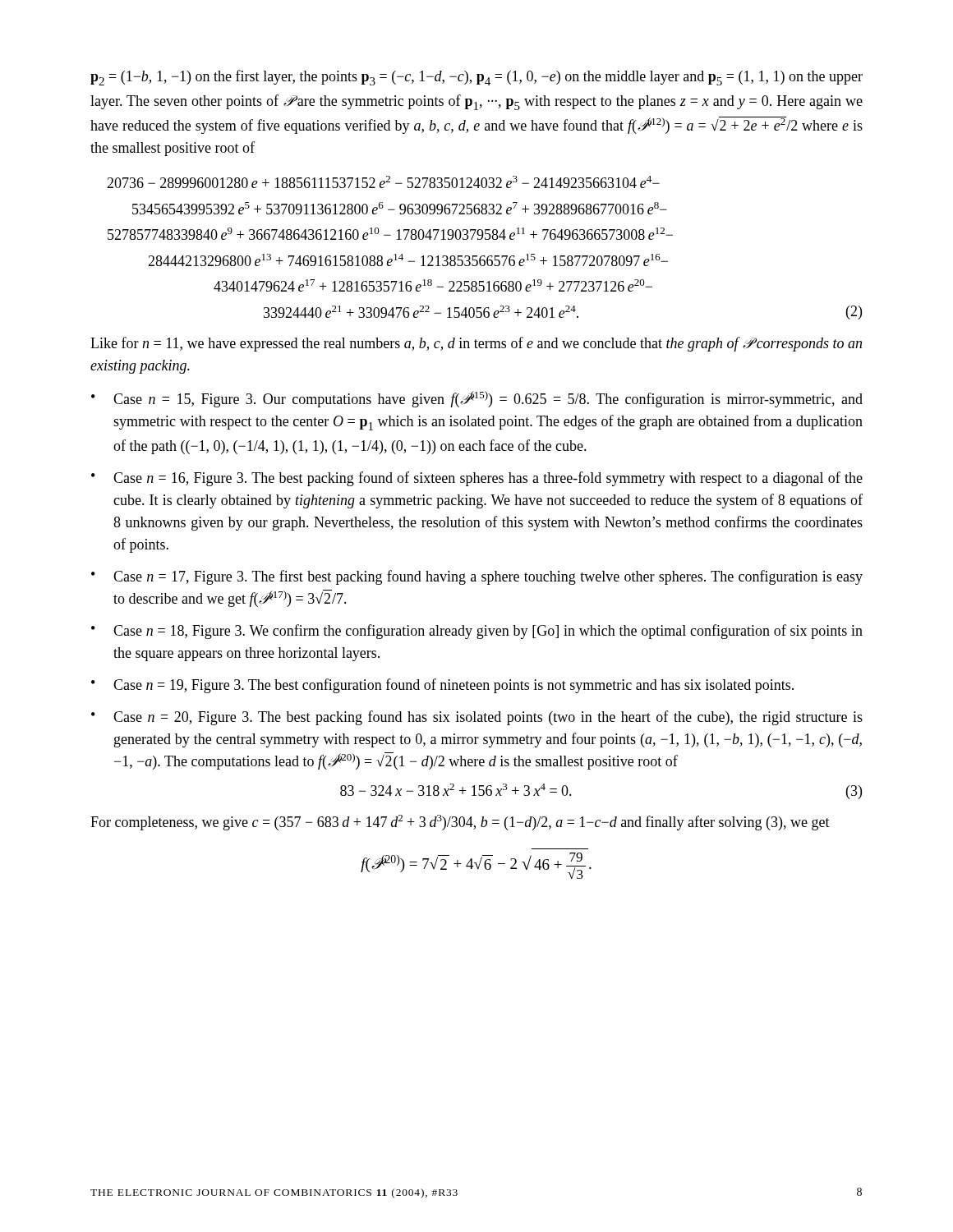Locate the formula that reads "f(𝒫(20)) = 7√2 + 4√6 −"
The image size is (953, 1232).
[x=476, y=866]
